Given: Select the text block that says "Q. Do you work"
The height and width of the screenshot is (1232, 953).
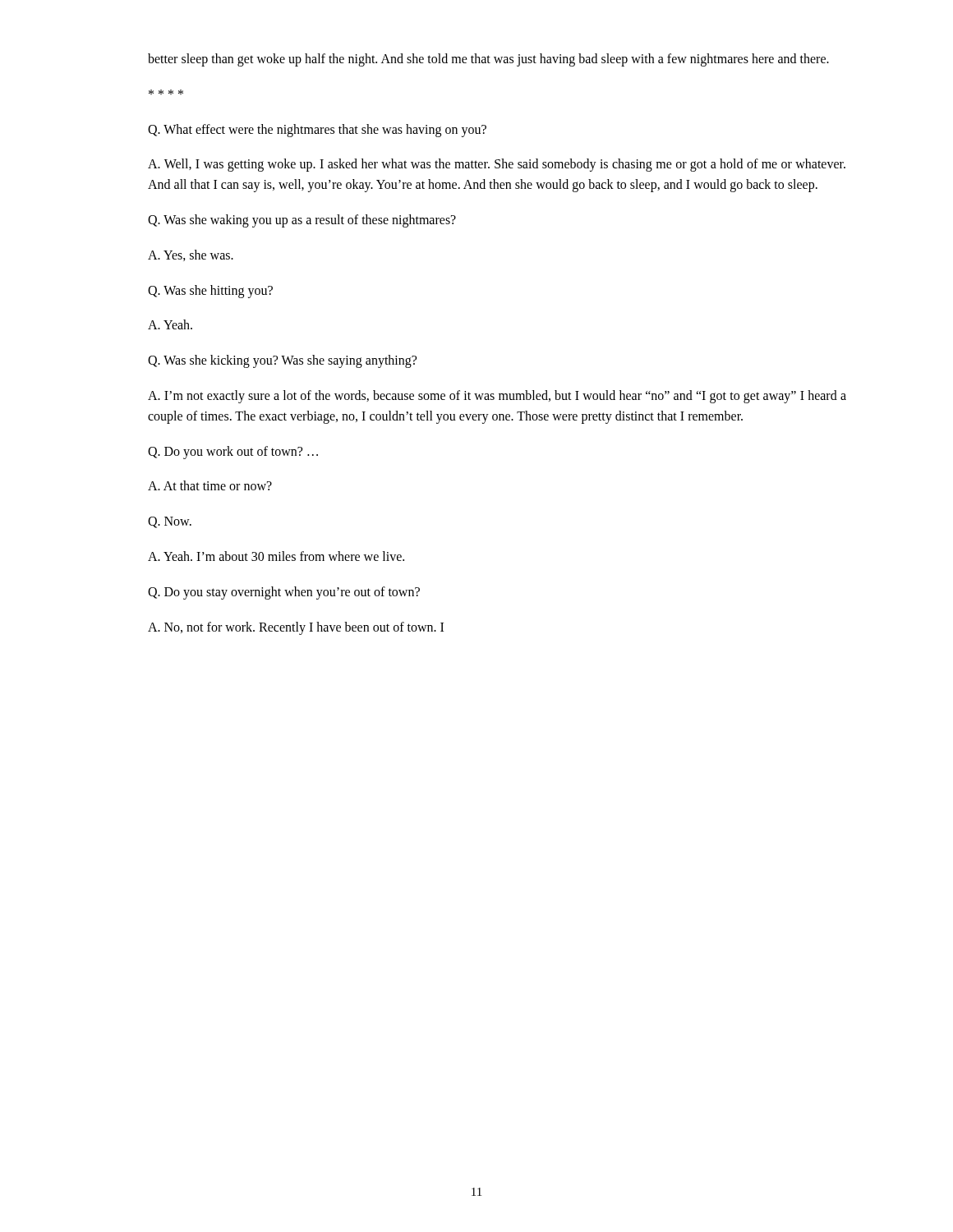Looking at the screenshot, I should pos(234,451).
